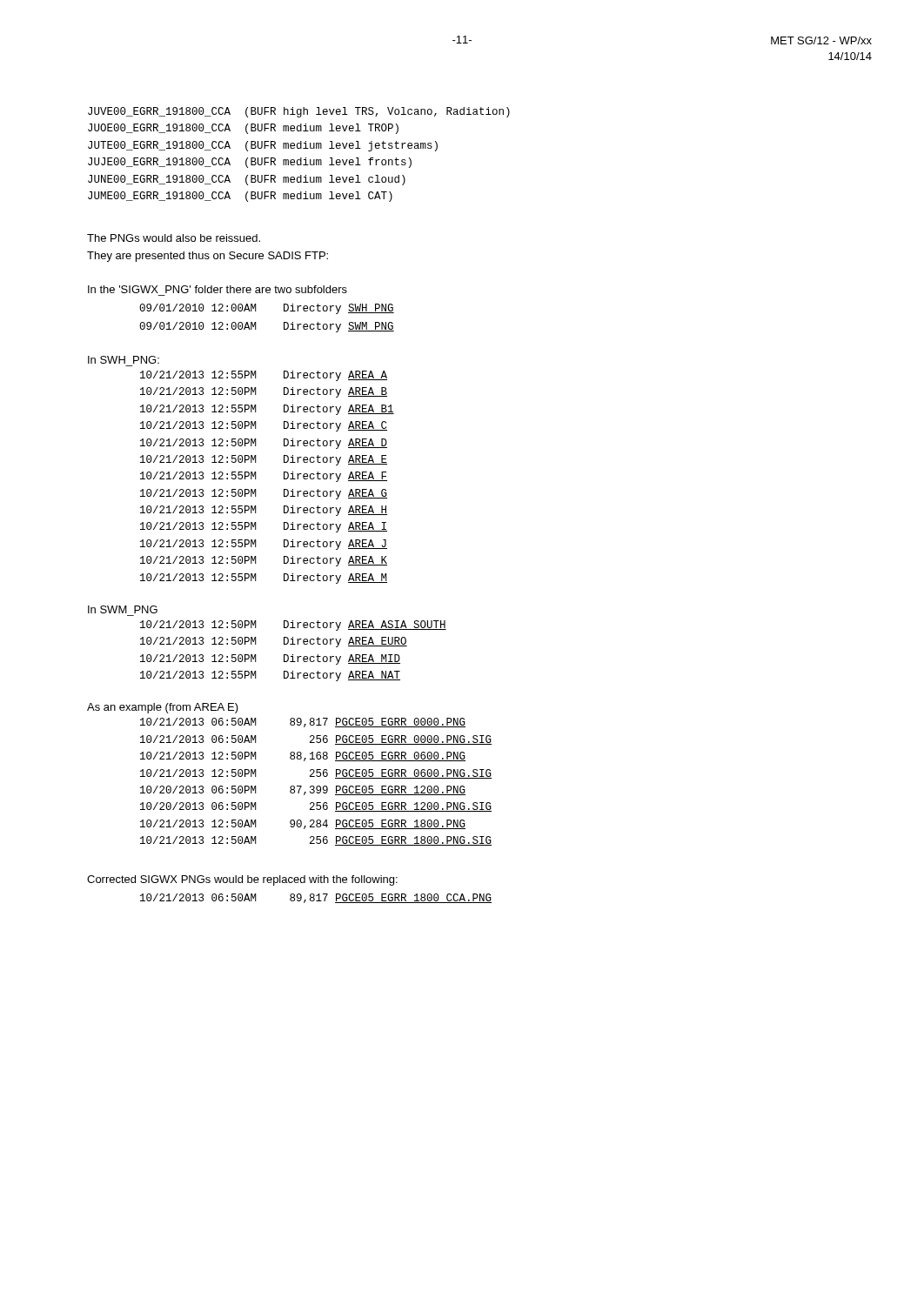Select the text block containing "Corrected SIGWX PNGs would be"
924x1305 pixels.
tap(289, 889)
